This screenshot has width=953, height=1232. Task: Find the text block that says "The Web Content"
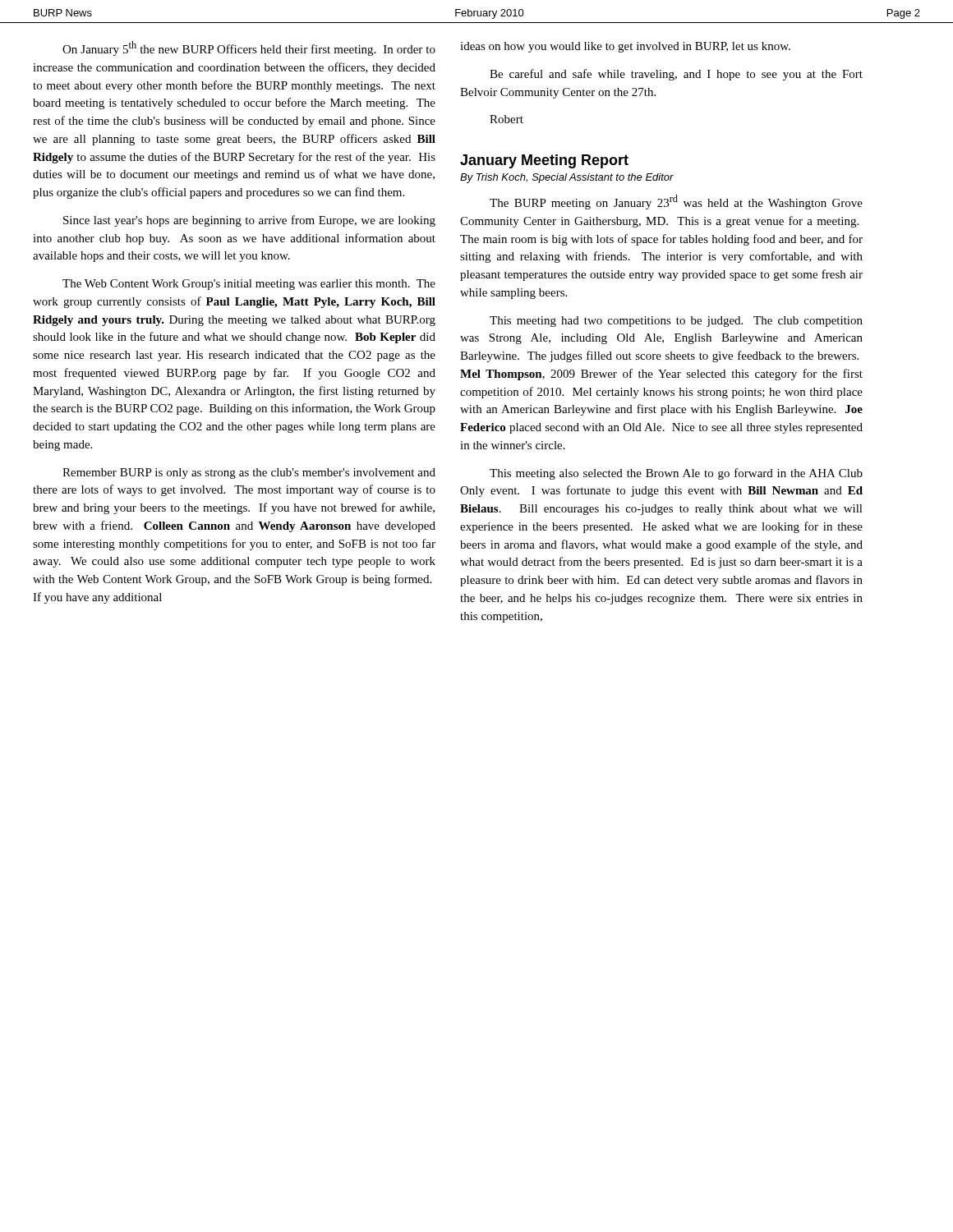click(x=234, y=364)
